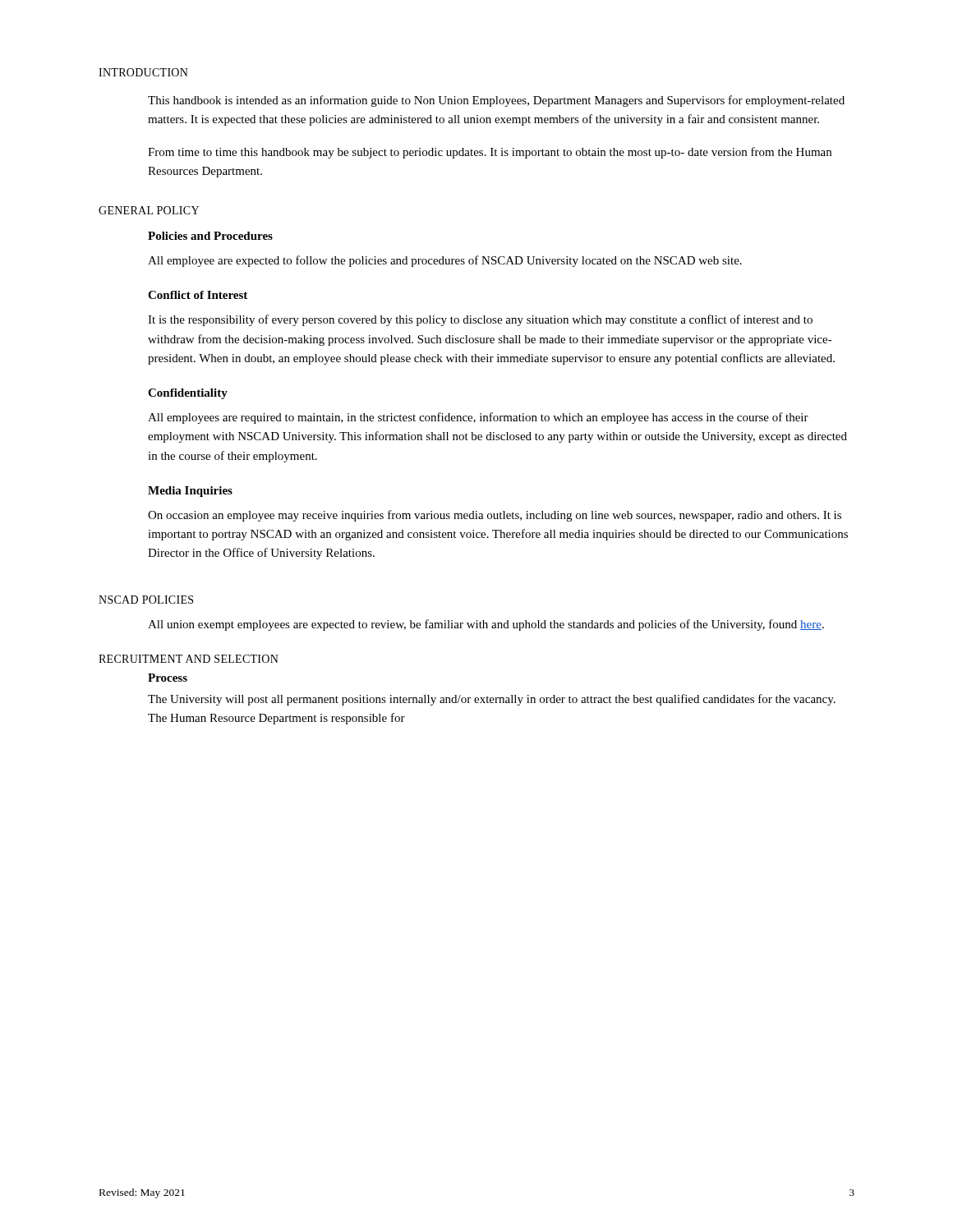This screenshot has height=1232, width=953.
Task: Point to the text starting "On occasion an"
Action: 498,534
